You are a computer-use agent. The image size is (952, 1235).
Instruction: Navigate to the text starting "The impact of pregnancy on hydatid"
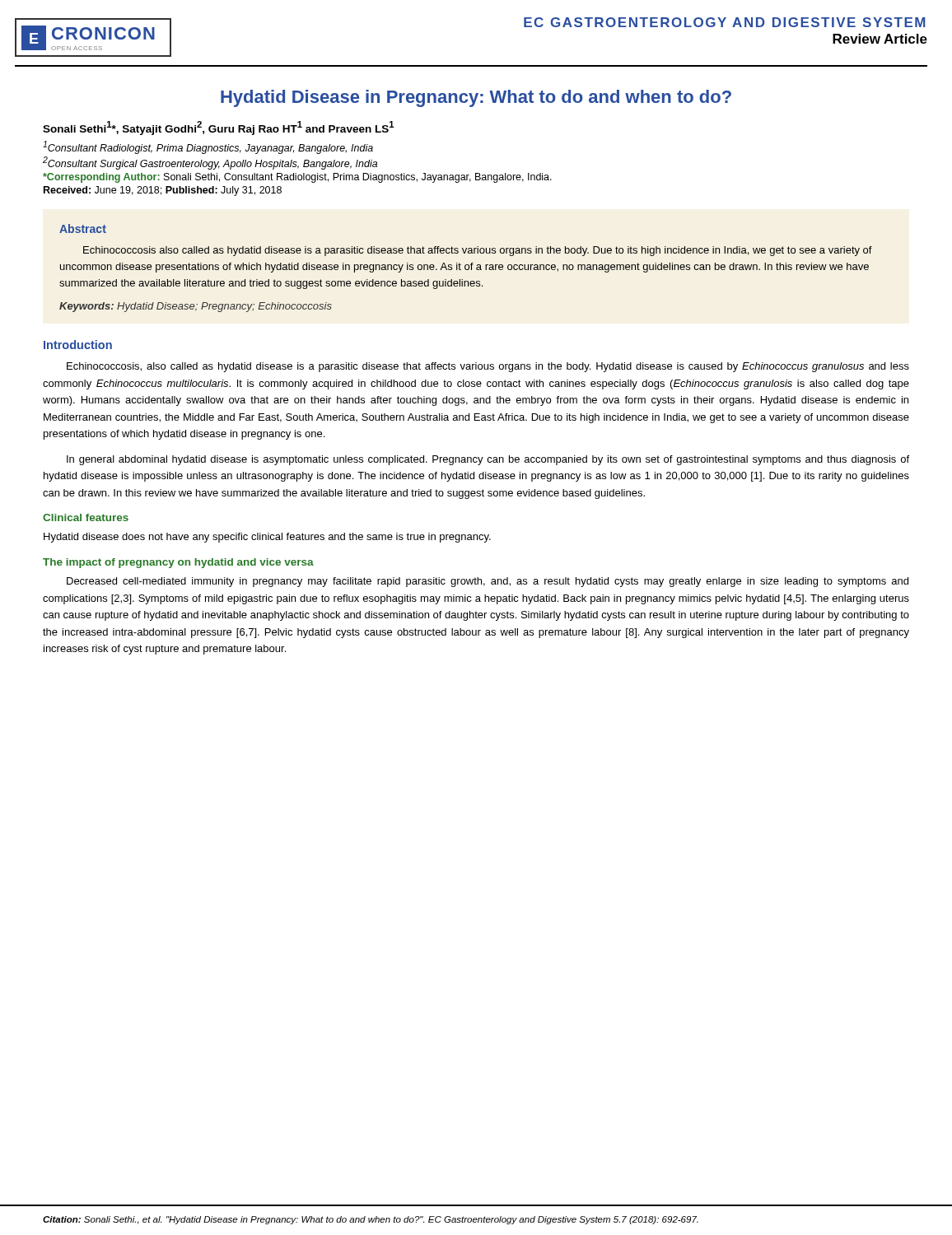pyautogui.click(x=178, y=562)
